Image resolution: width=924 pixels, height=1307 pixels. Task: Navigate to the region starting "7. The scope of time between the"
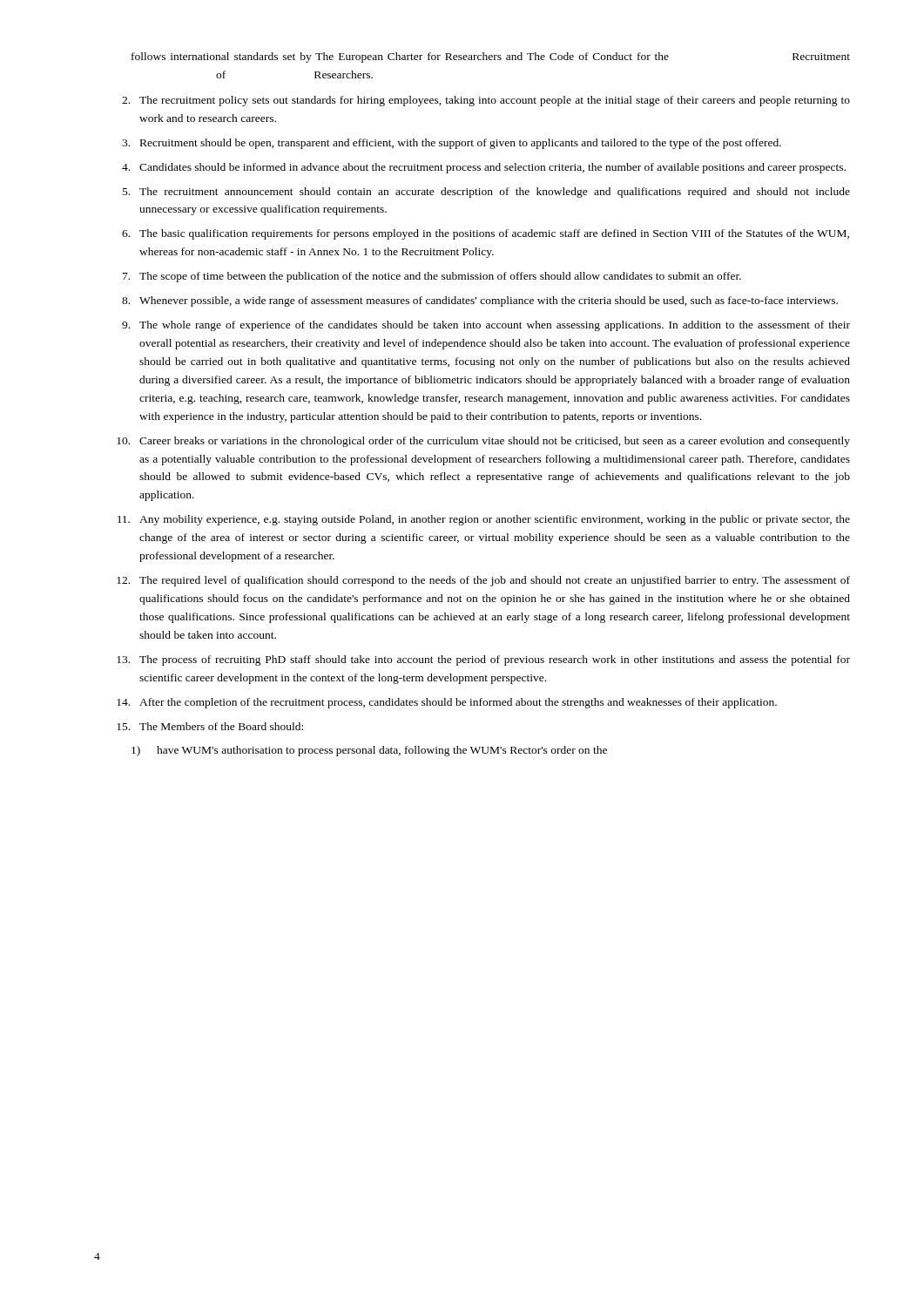tap(472, 277)
